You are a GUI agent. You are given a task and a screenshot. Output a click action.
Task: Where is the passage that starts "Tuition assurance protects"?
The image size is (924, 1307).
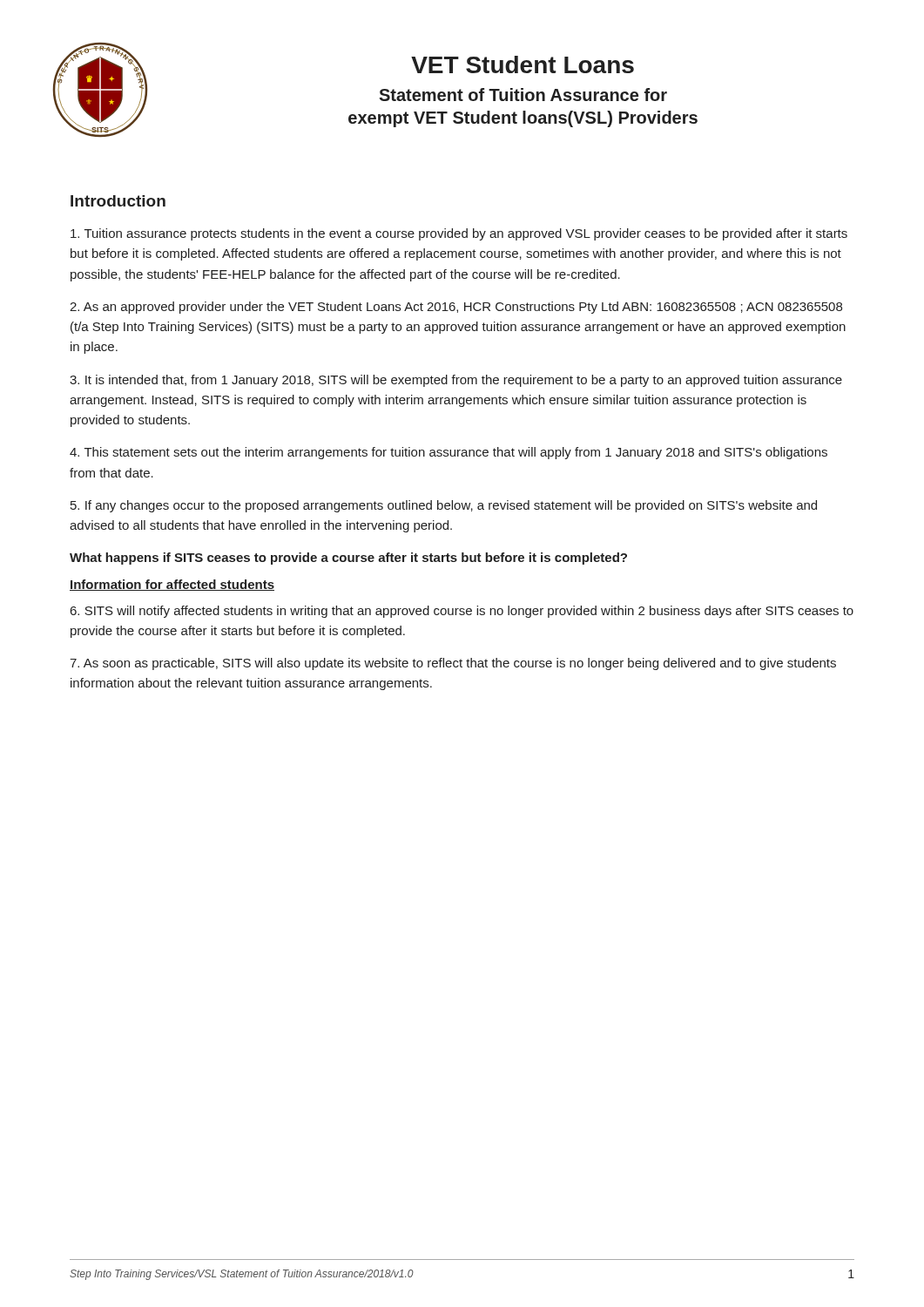pyautogui.click(x=459, y=253)
